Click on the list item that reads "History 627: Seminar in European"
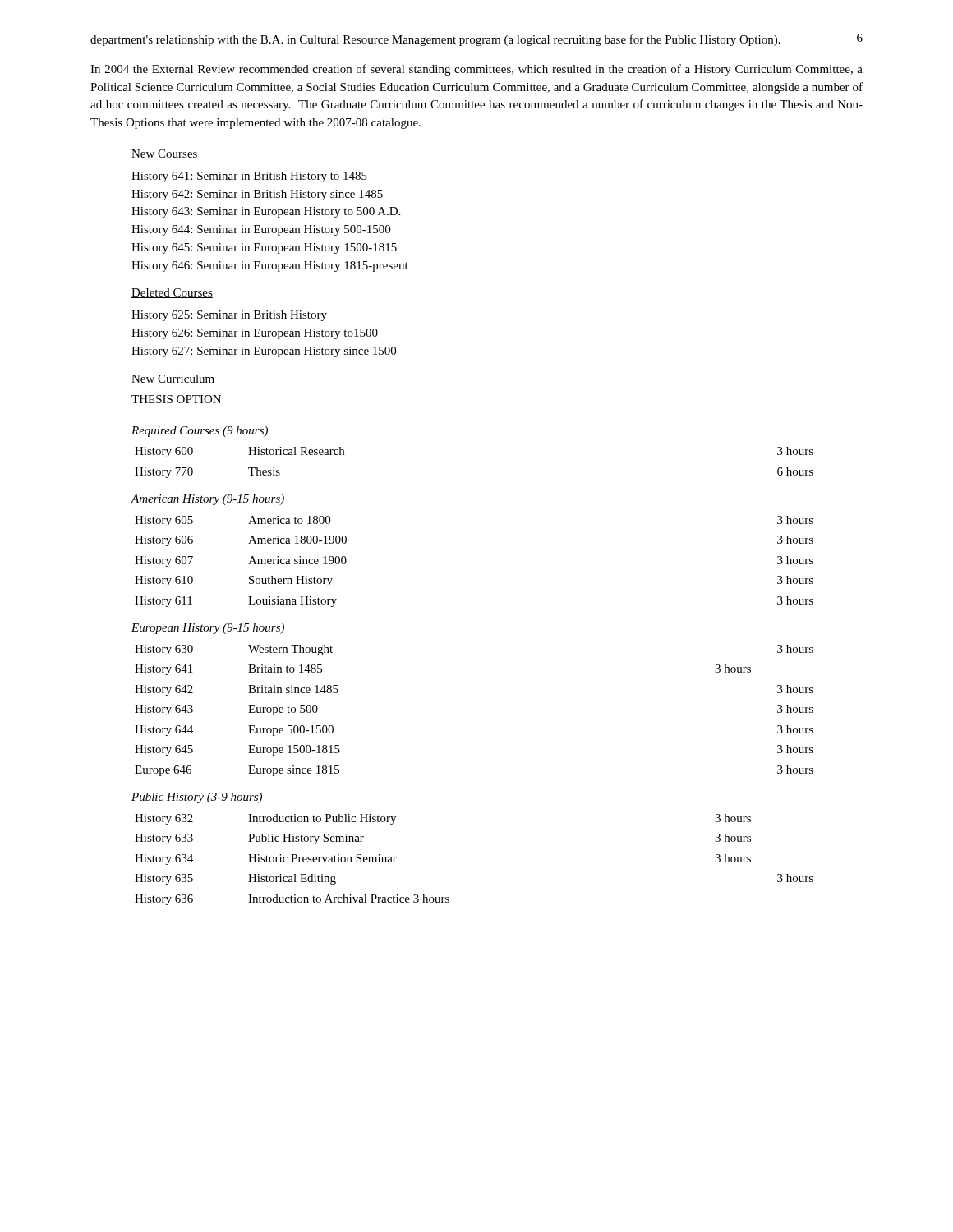Viewport: 953px width, 1232px height. pos(264,352)
